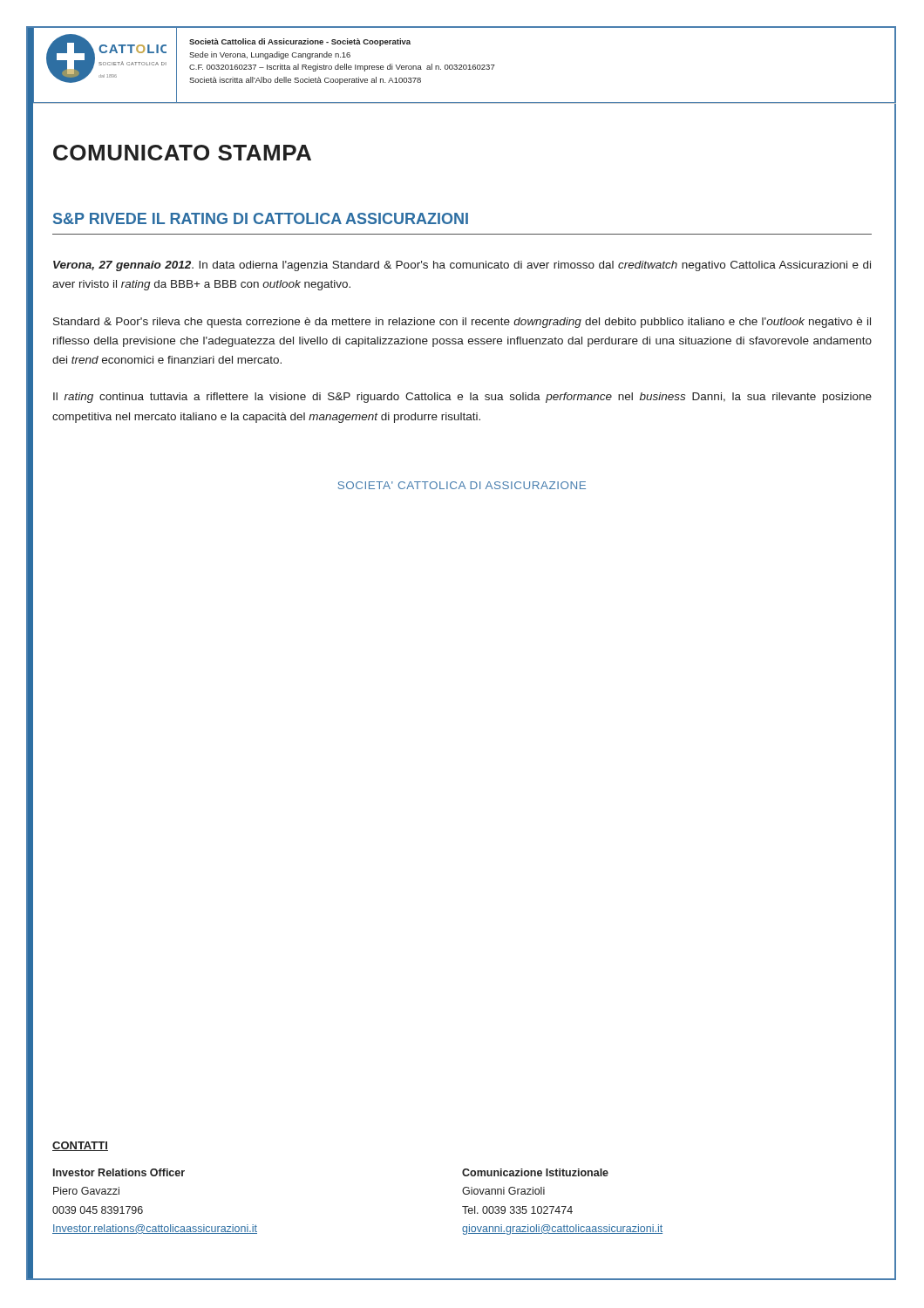This screenshot has height=1308, width=924.
Task: Click the passage that begins "Standard & Poor's rileva che questa correzione"
Action: [462, 340]
